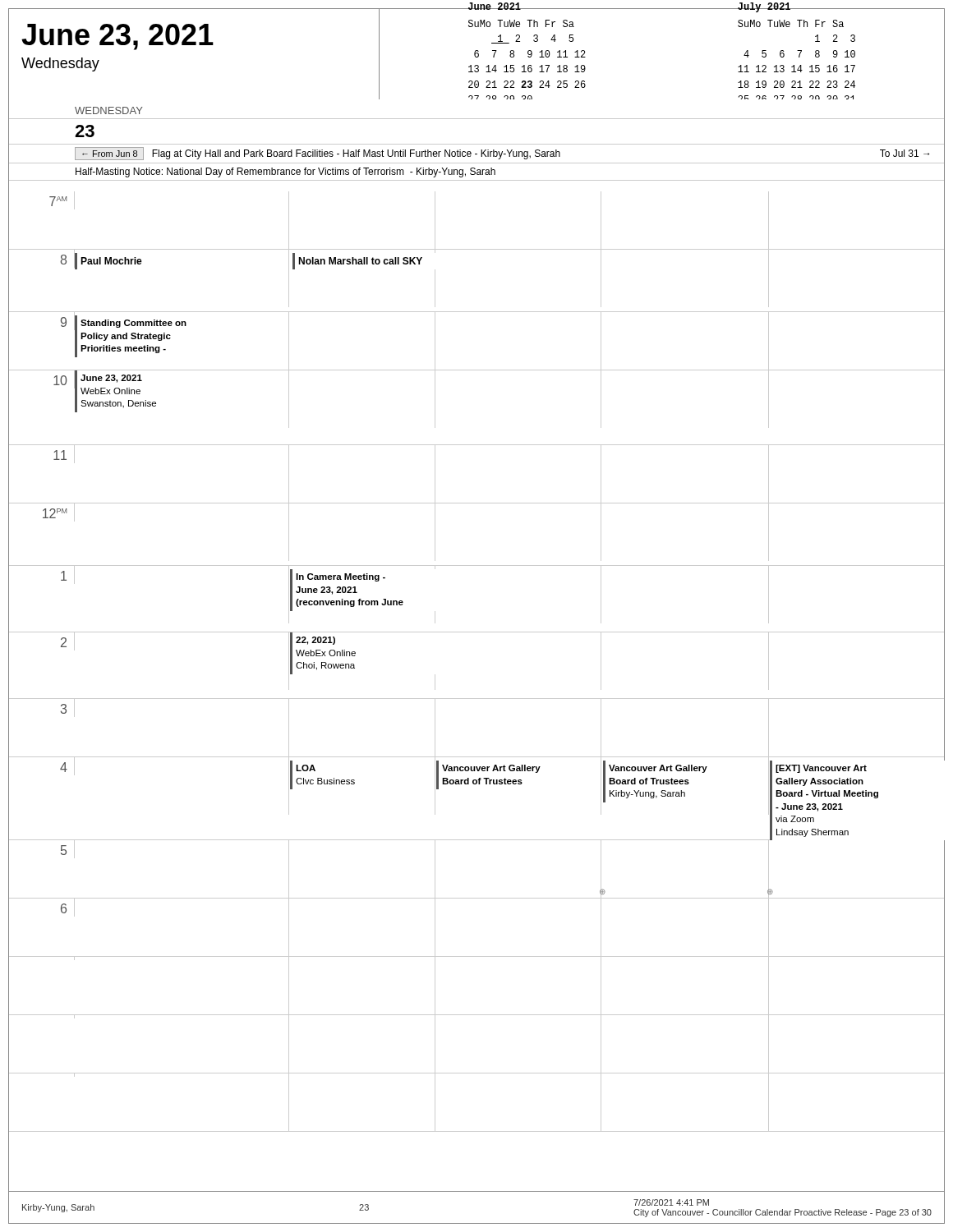Where is the passage that starts "← From Jun 8 Flag"?
Screen dimensions: 1232x953
coord(503,154)
